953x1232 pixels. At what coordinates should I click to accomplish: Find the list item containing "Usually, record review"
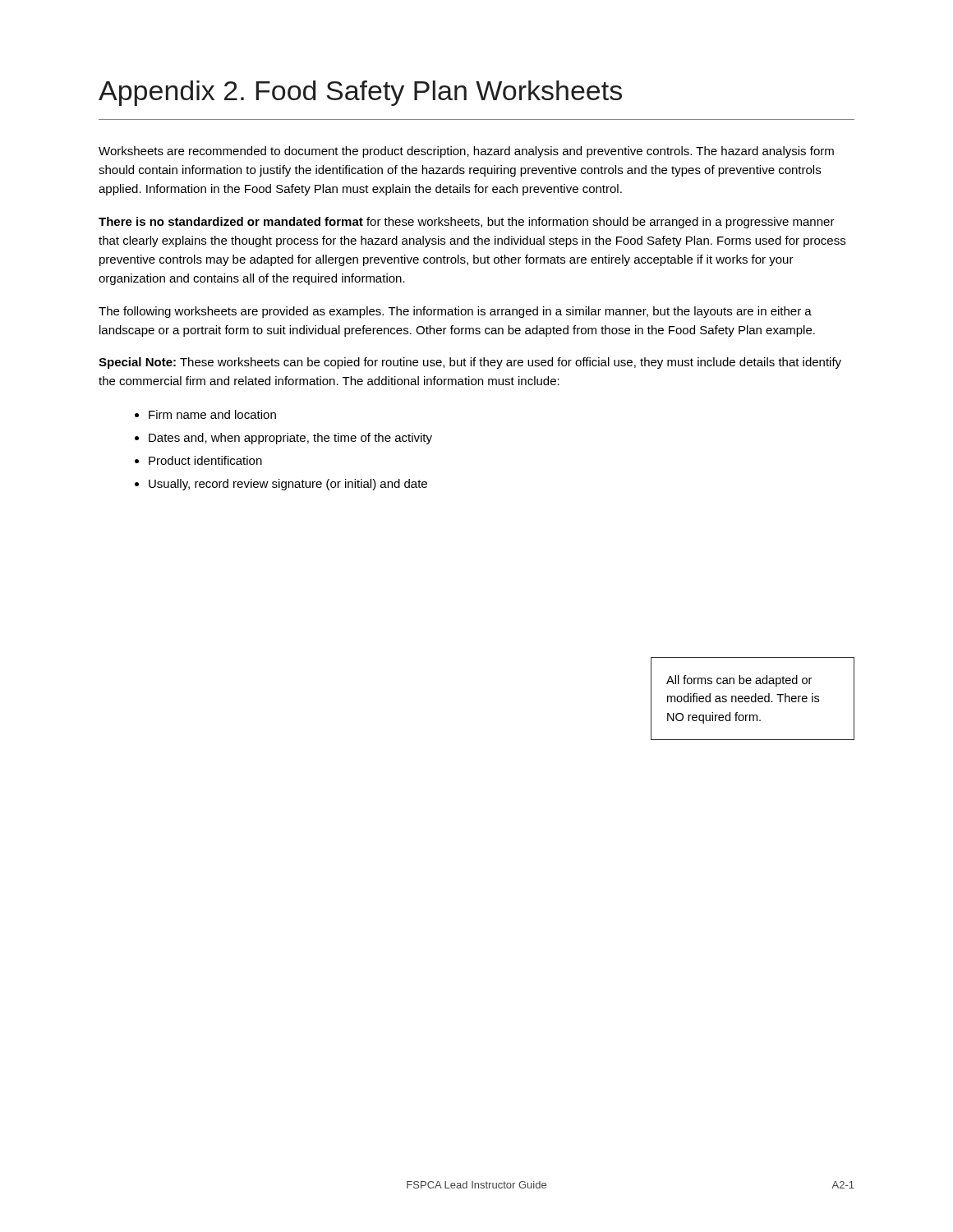tap(288, 484)
